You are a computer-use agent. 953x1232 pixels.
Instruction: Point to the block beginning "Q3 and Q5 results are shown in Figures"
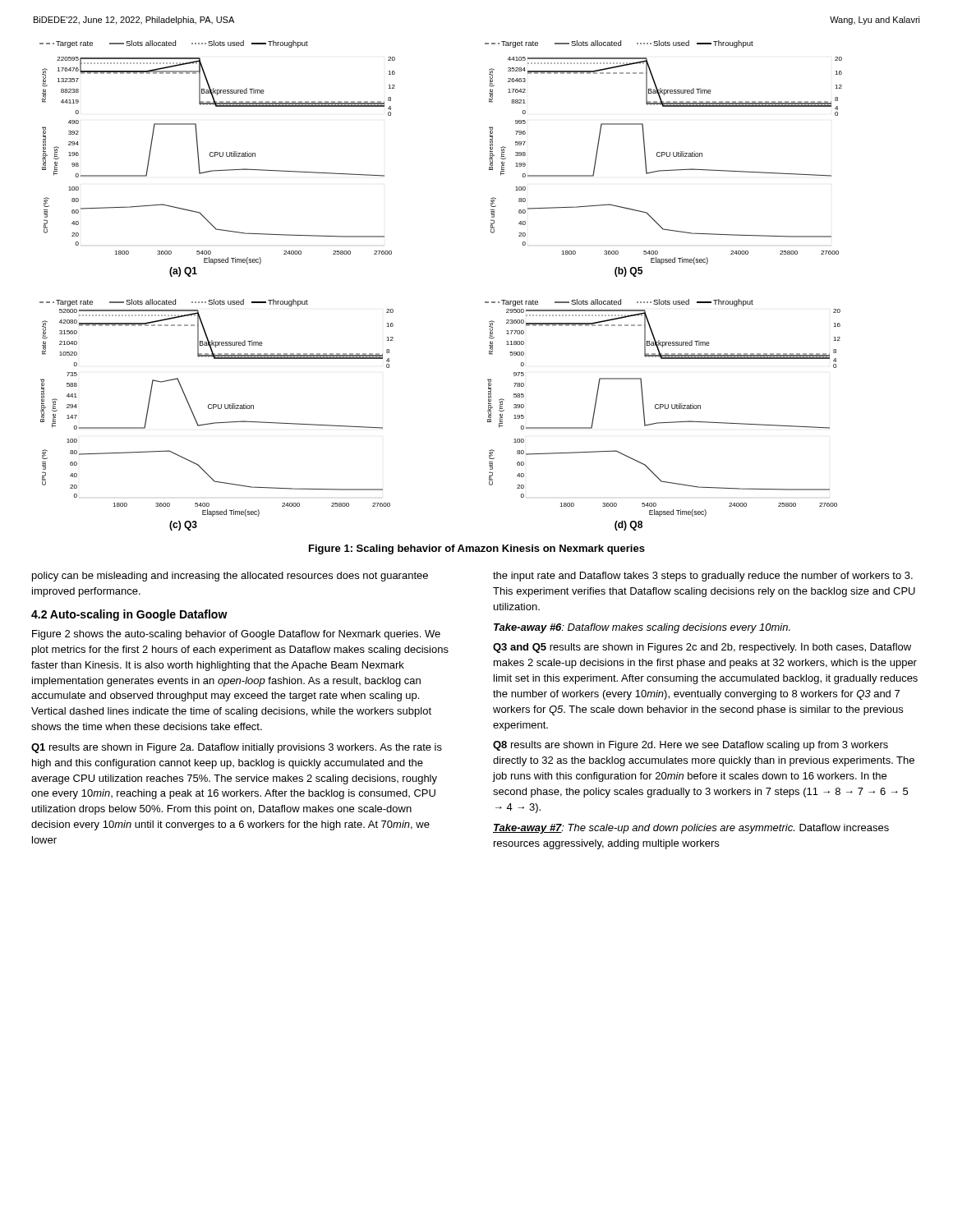pos(702,648)
